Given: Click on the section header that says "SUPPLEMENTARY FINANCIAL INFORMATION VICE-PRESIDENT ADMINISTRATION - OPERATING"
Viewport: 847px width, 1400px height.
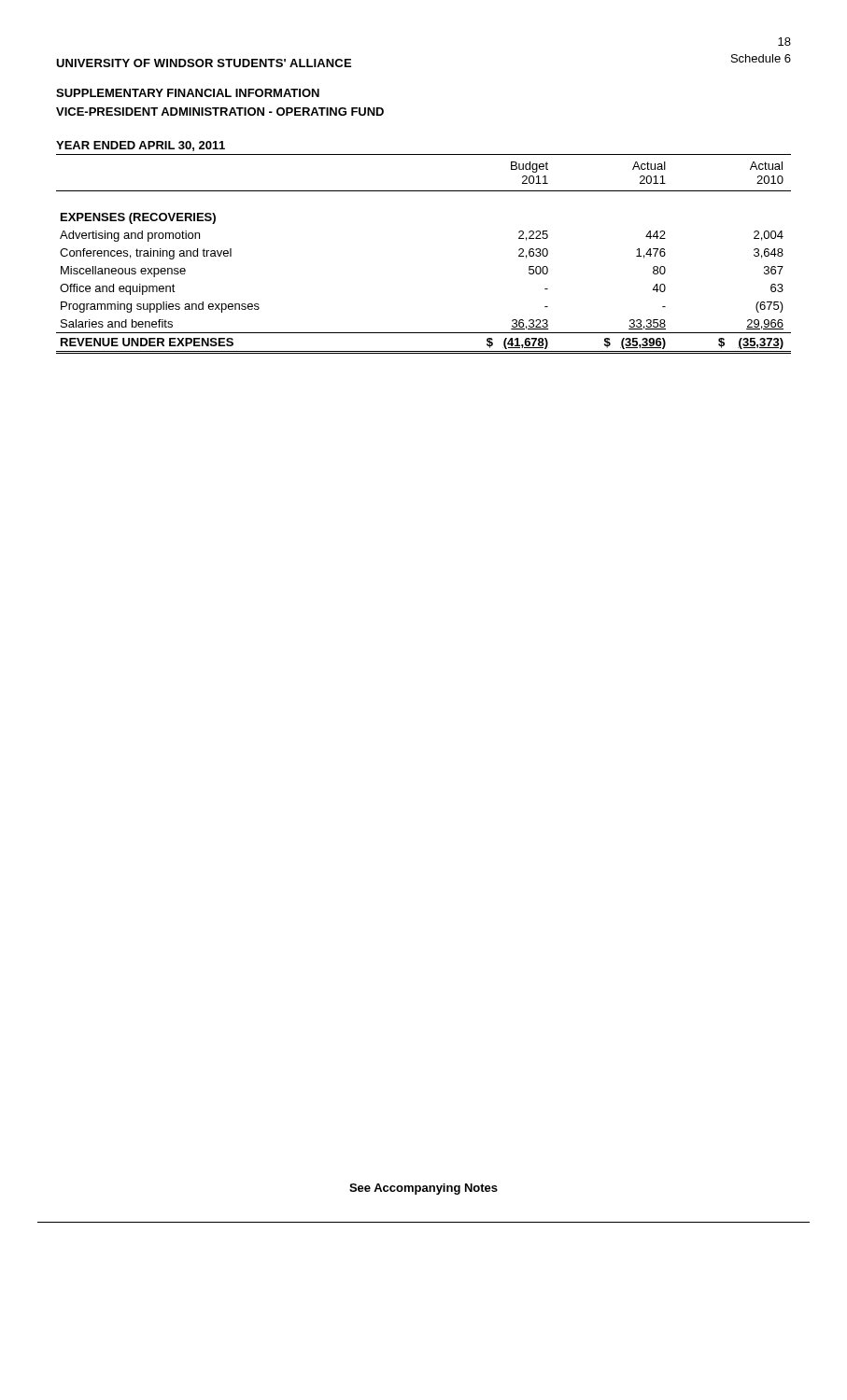Looking at the screenshot, I should [220, 102].
